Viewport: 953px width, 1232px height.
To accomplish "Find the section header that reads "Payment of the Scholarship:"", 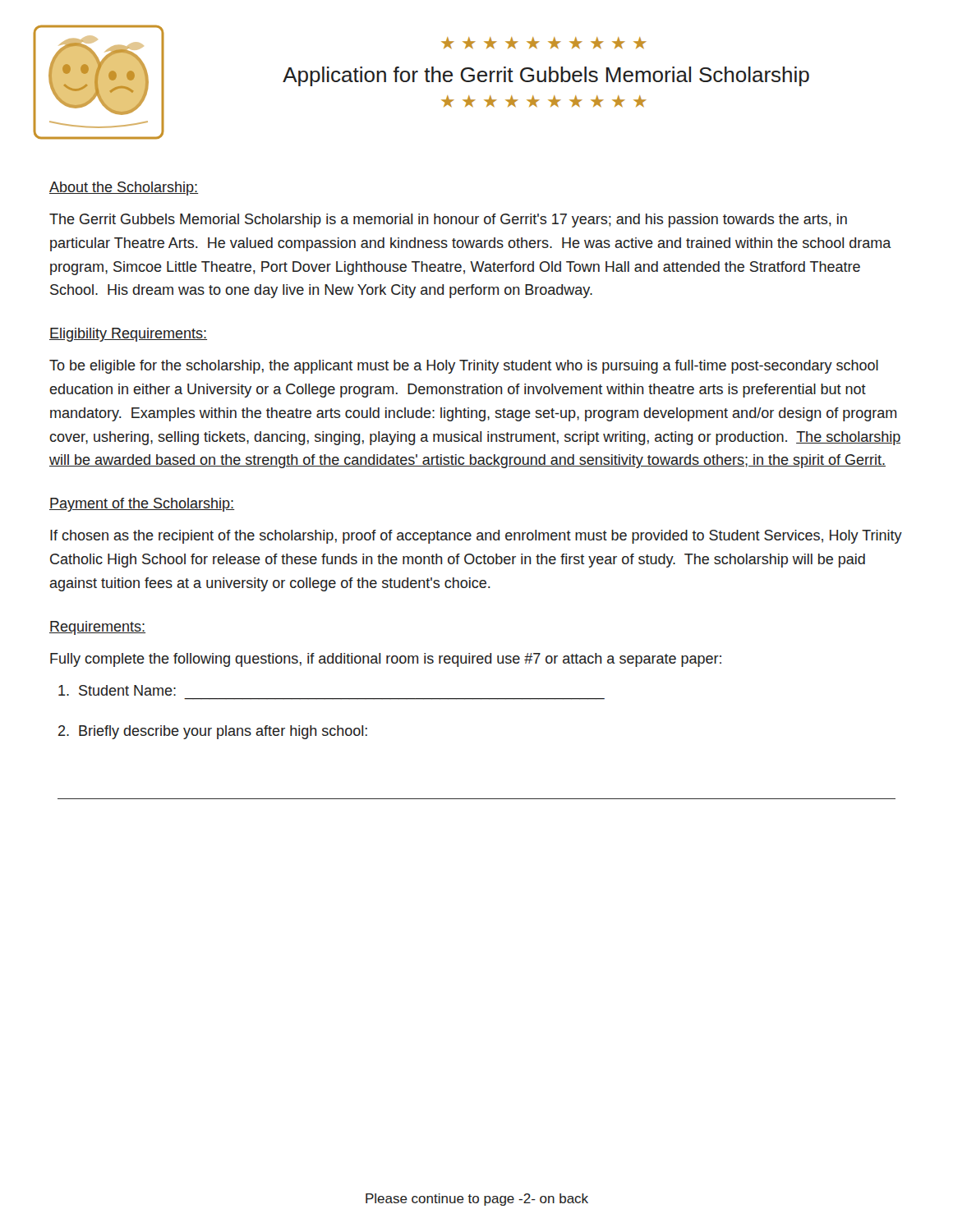I will (x=142, y=504).
